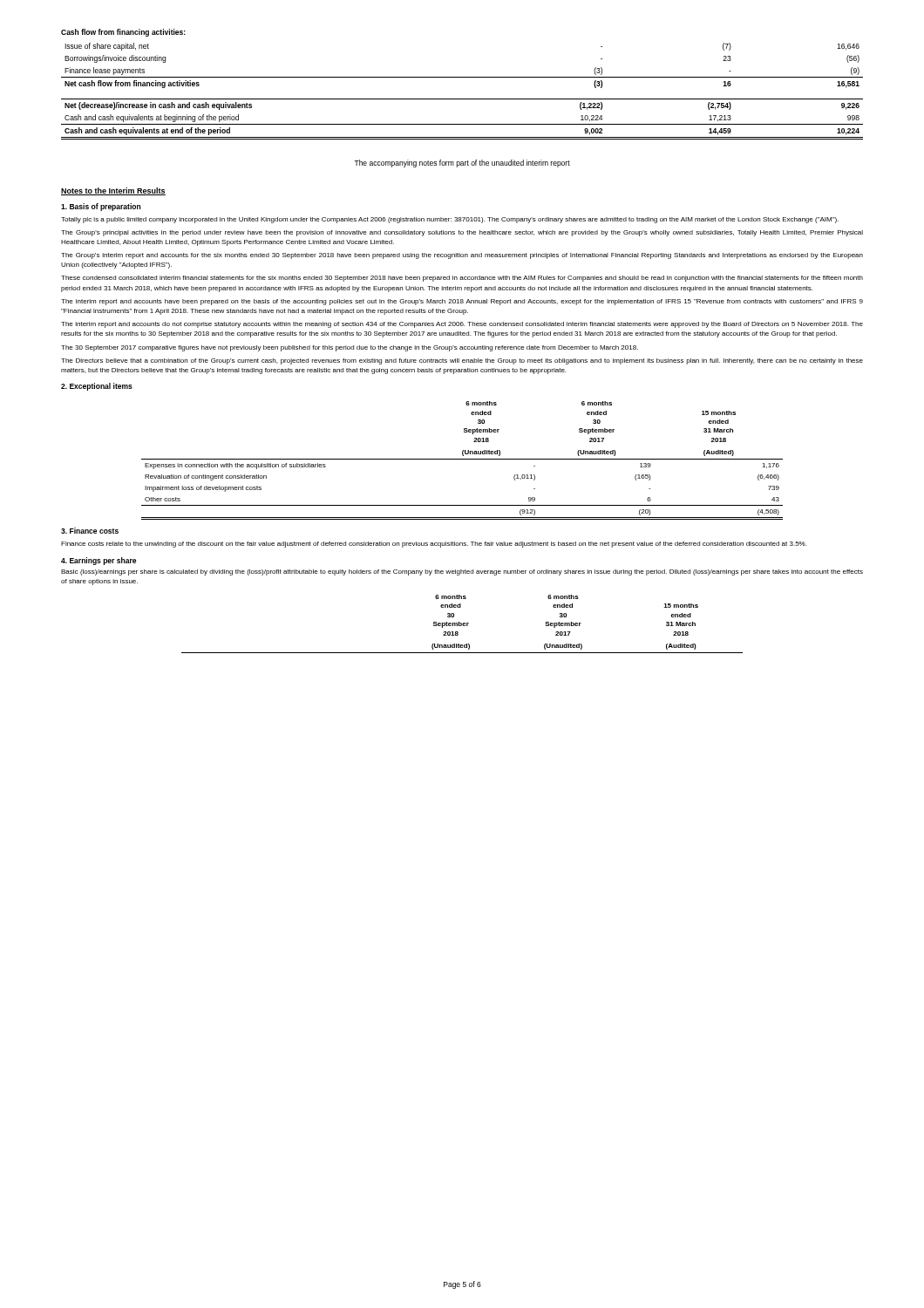Navigate to the element starting "The Directors believe that a combination of"
The width and height of the screenshot is (924, 1308).
point(462,365)
